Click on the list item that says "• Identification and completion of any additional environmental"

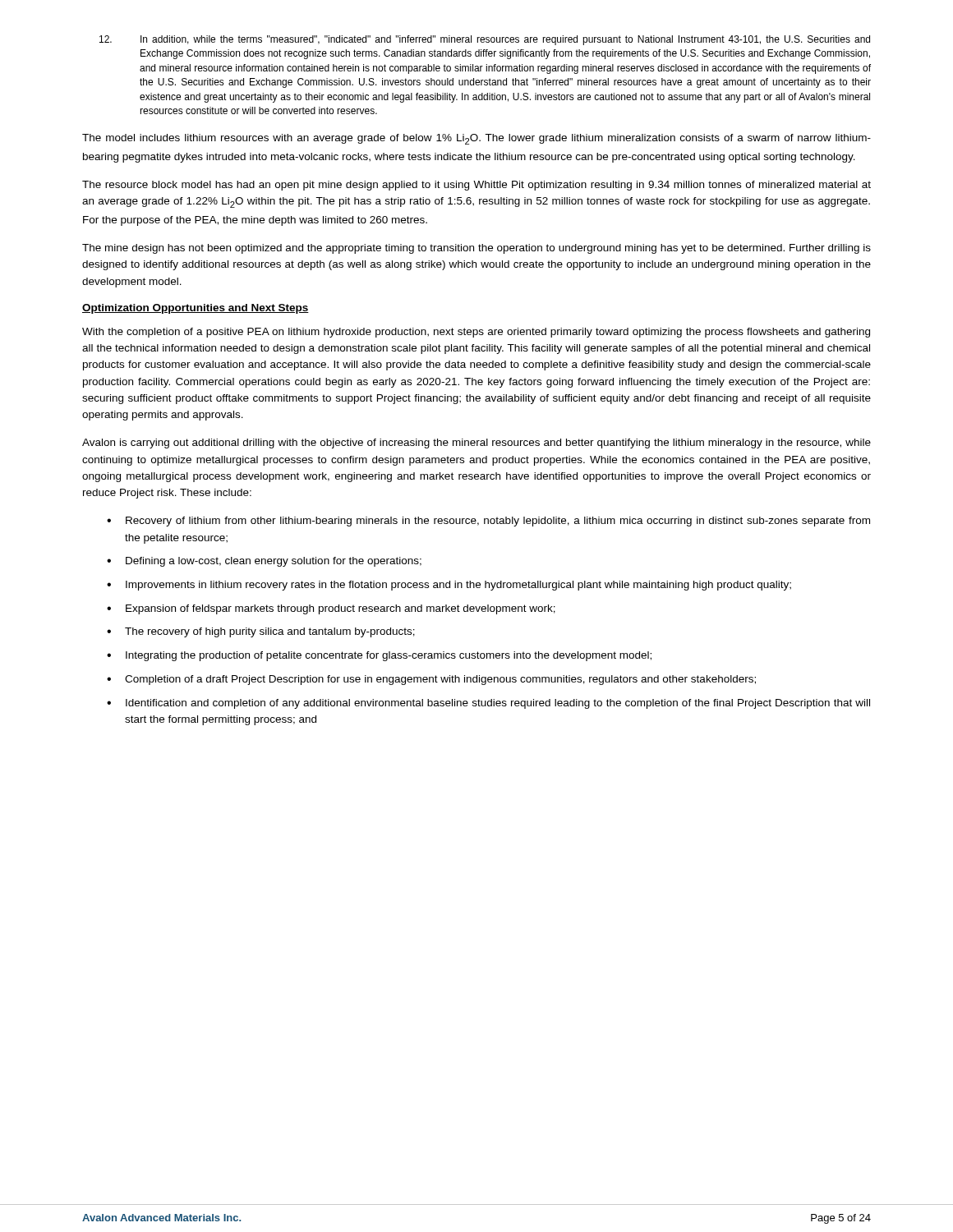click(489, 711)
